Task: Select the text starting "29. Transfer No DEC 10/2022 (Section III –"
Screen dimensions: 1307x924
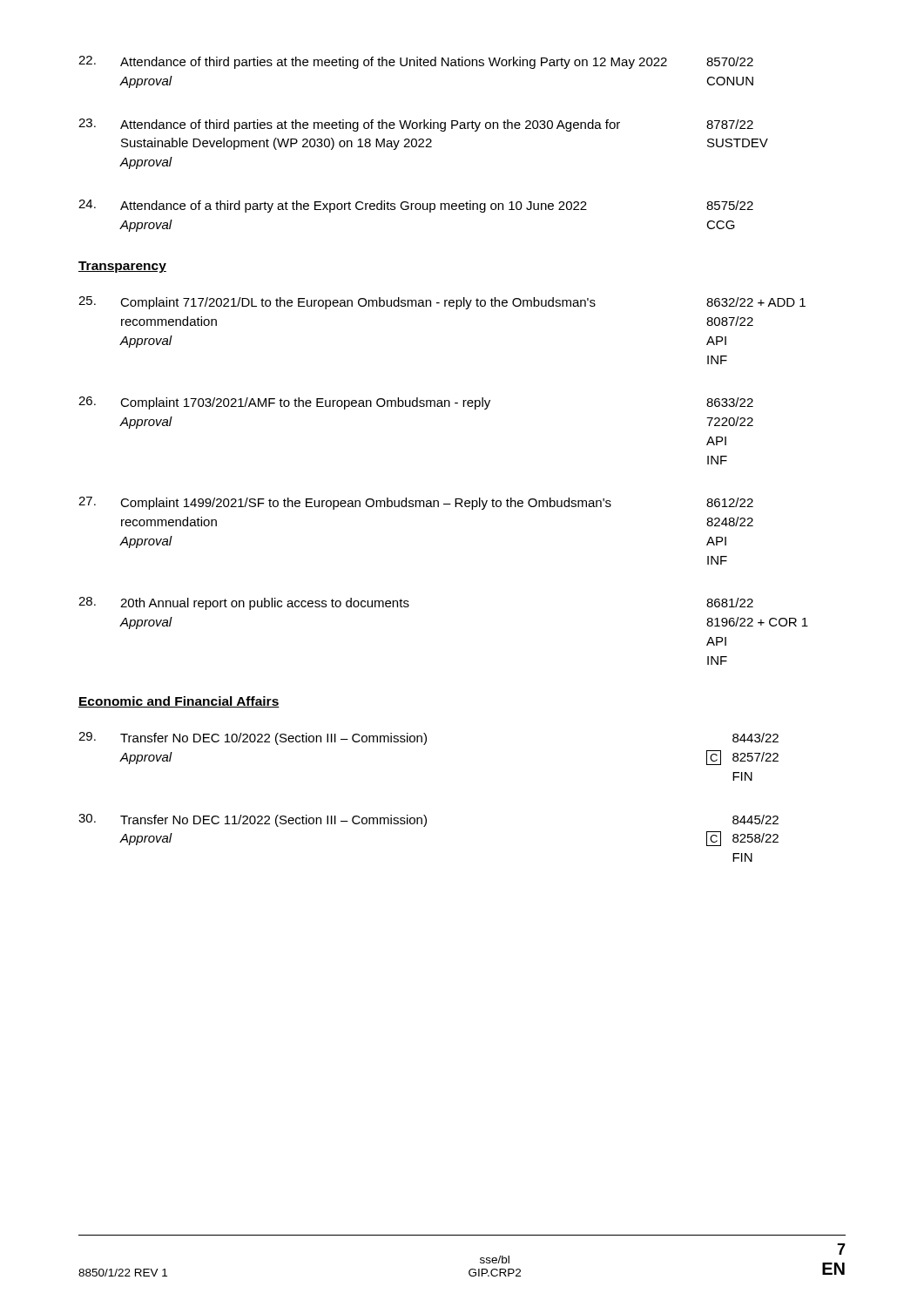Action: click(428, 738)
